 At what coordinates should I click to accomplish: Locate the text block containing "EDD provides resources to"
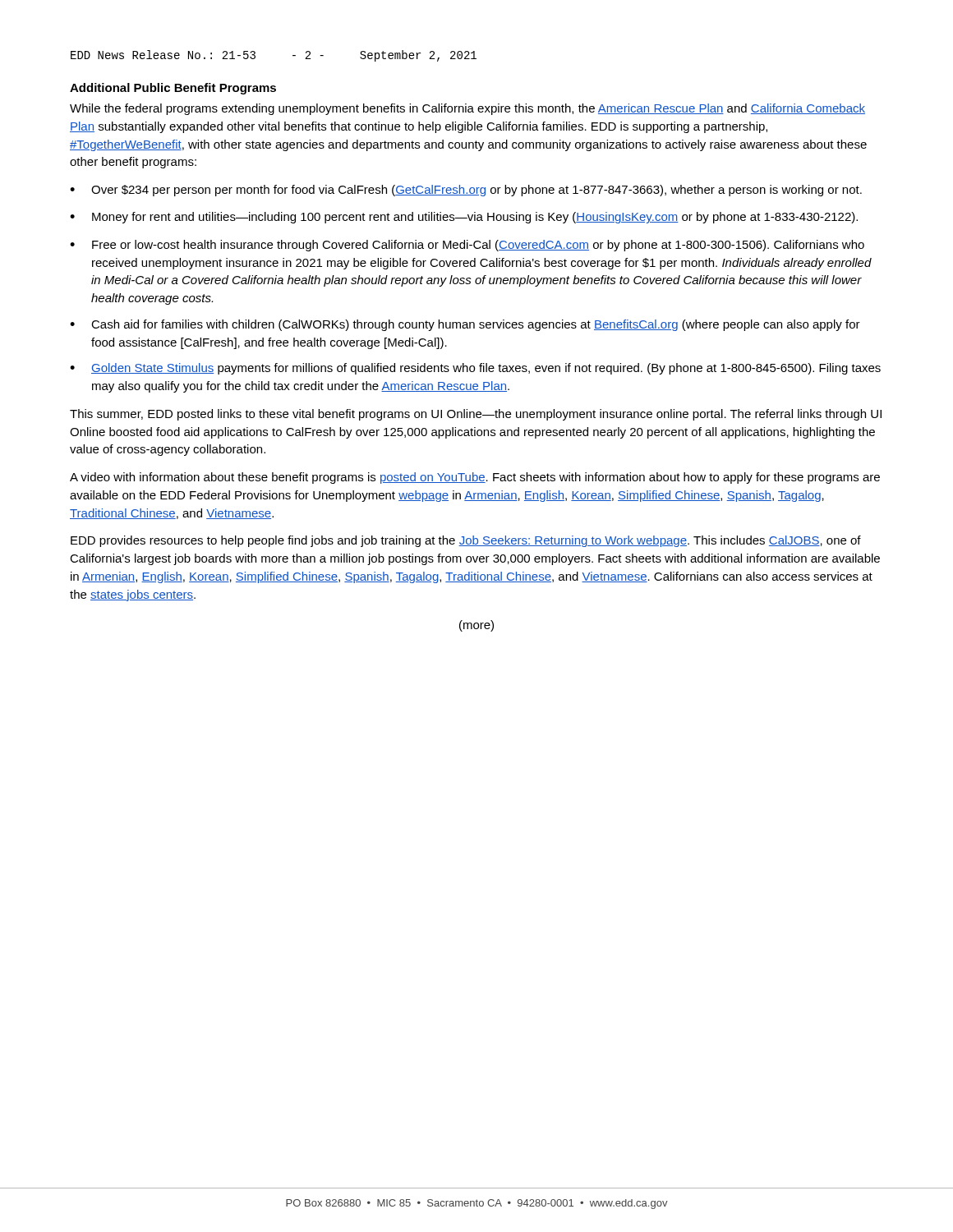[x=475, y=567]
